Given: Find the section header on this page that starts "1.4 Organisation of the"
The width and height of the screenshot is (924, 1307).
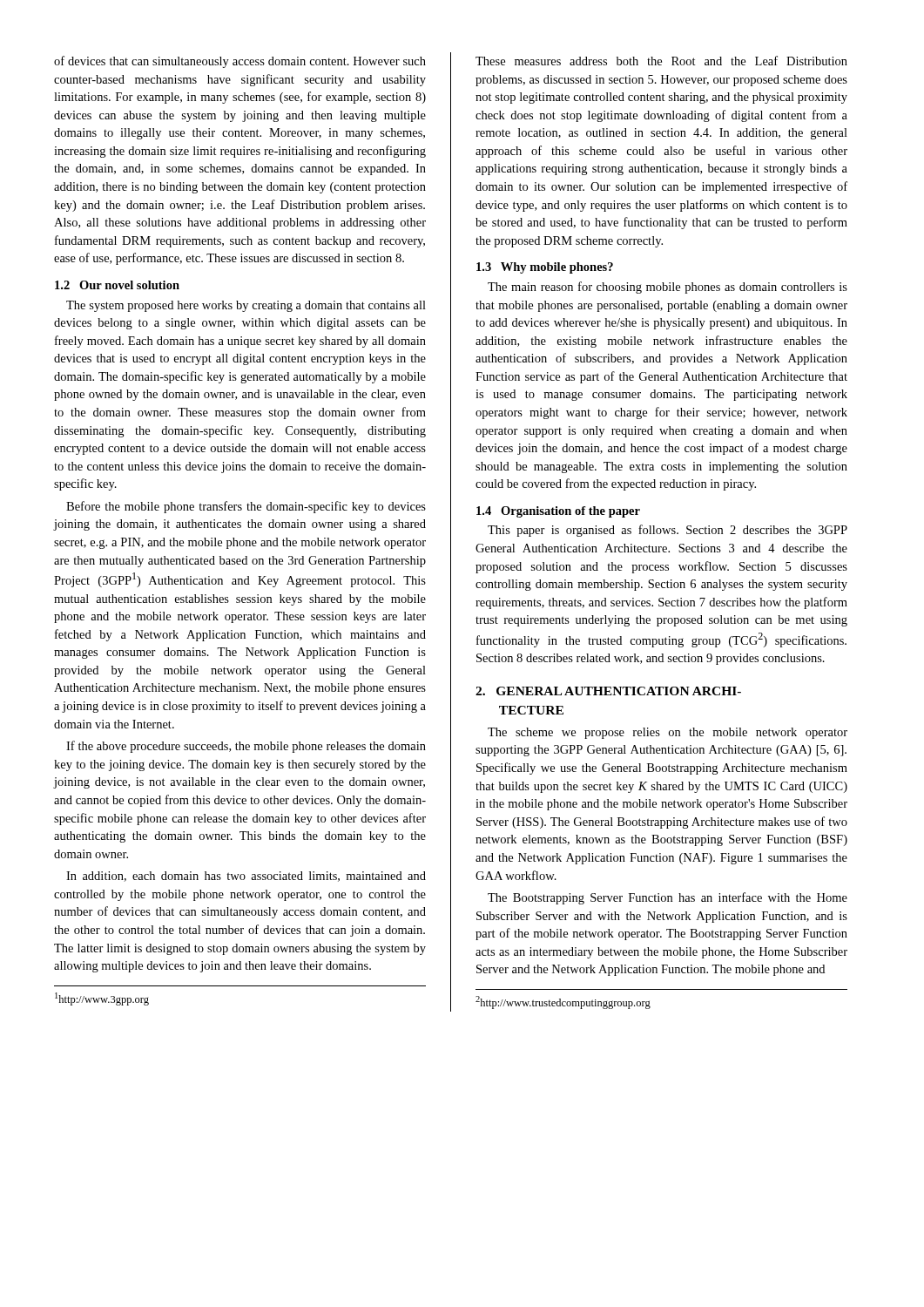Looking at the screenshot, I should click(x=558, y=512).
